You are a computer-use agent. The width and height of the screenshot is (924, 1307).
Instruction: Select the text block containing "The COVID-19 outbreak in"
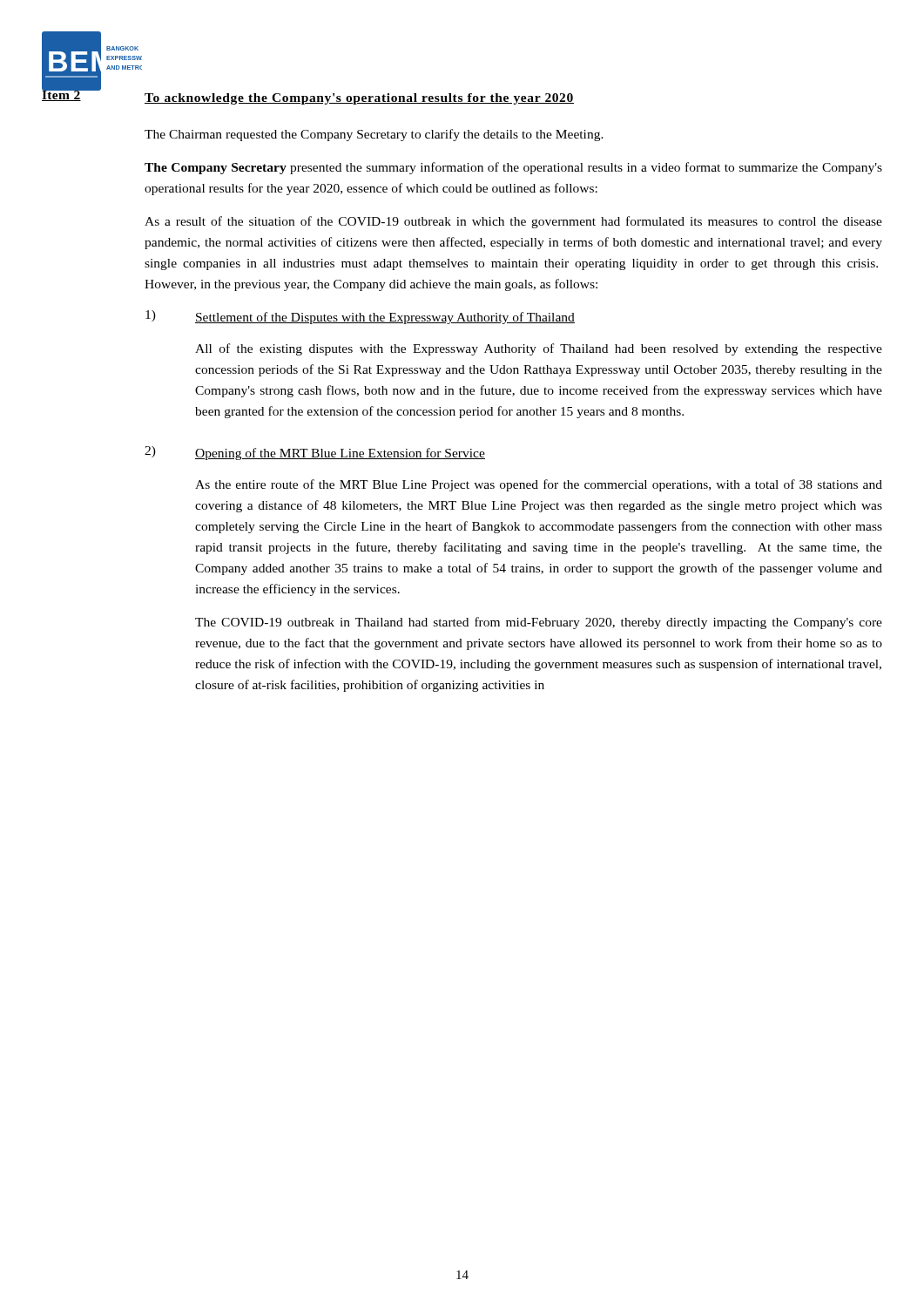539,653
